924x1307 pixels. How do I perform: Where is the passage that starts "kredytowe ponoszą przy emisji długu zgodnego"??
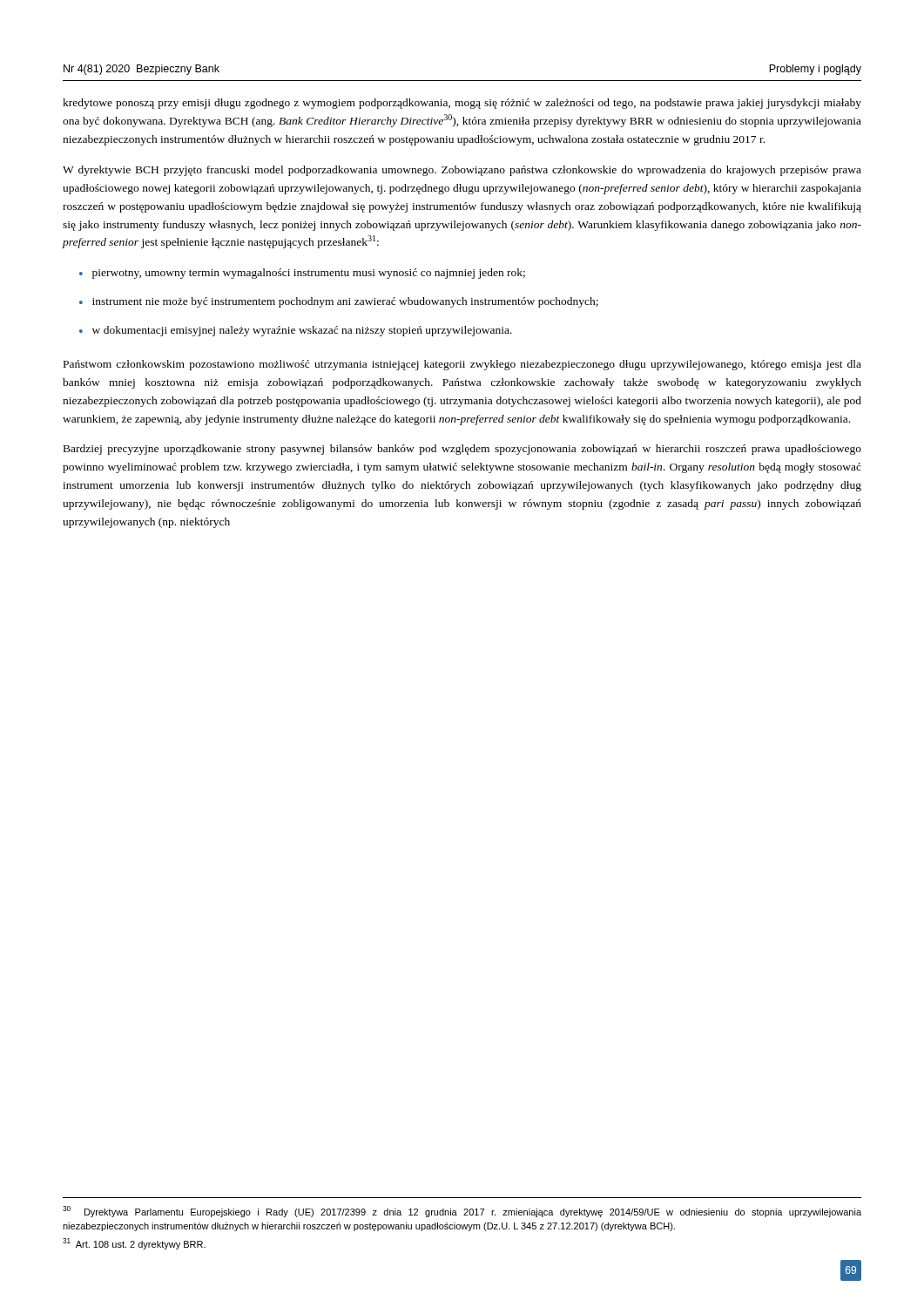point(462,121)
